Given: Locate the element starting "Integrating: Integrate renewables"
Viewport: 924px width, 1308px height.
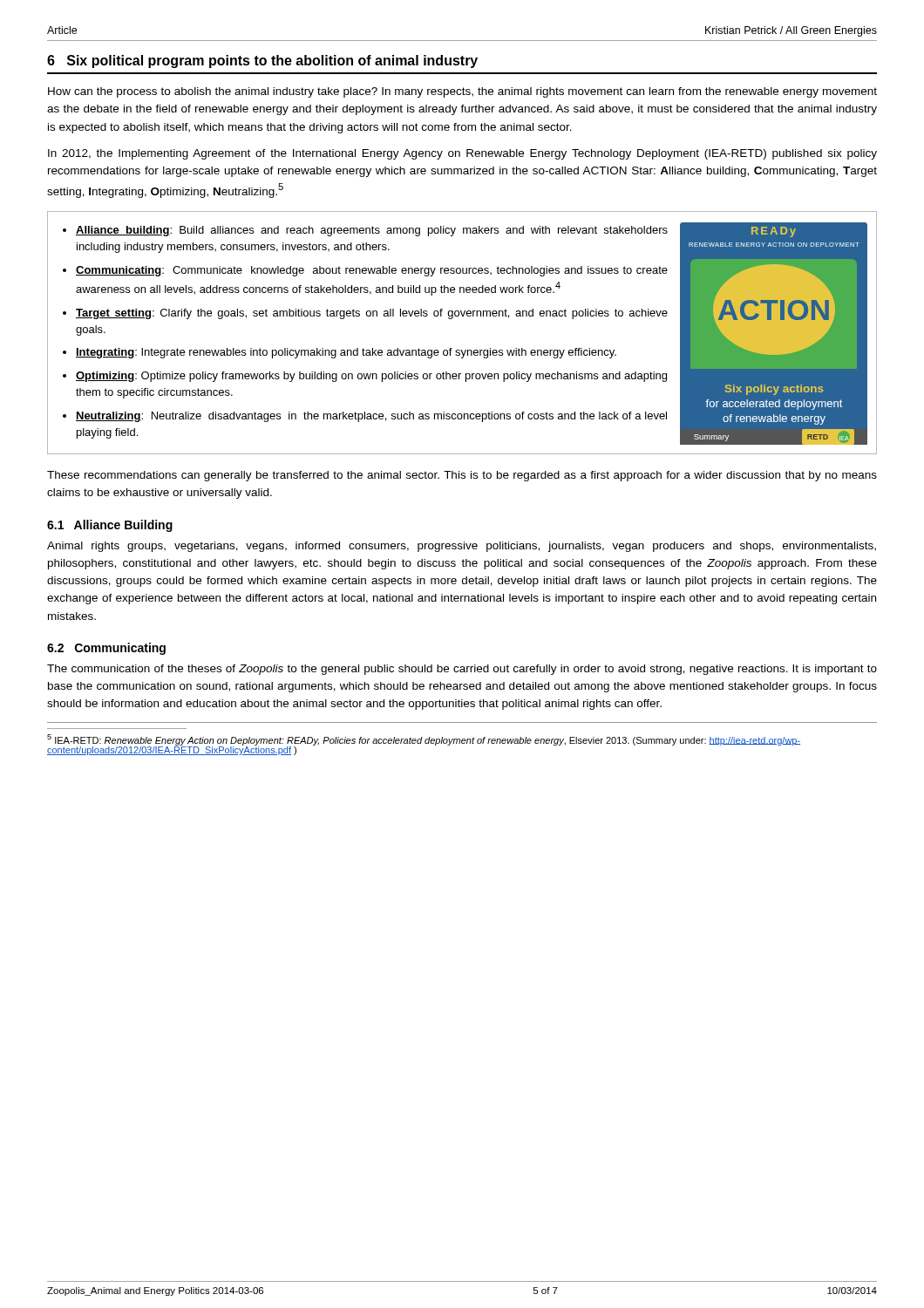Looking at the screenshot, I should (x=346, y=352).
